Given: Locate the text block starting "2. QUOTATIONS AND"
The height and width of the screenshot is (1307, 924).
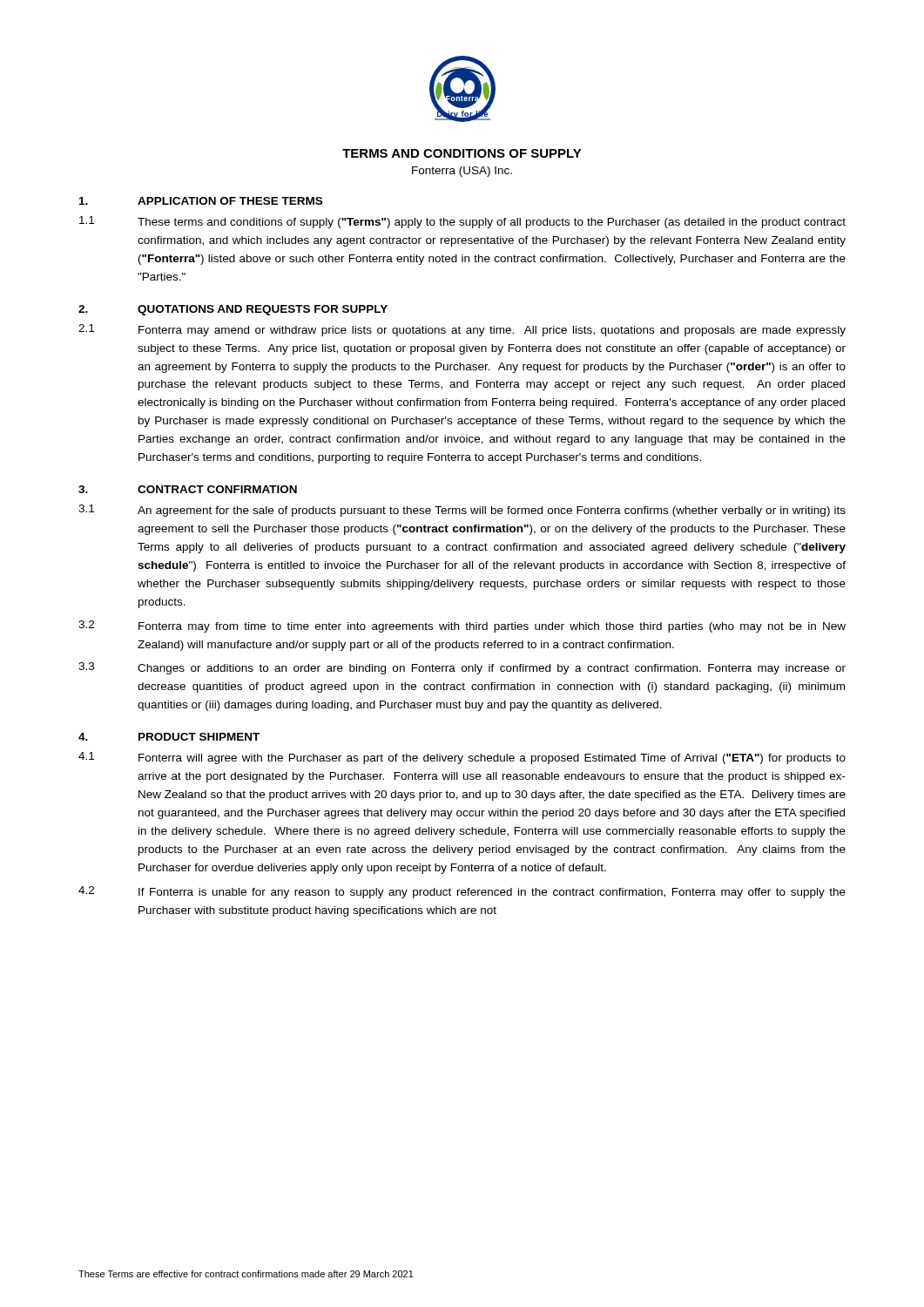Looking at the screenshot, I should click(x=233, y=309).
